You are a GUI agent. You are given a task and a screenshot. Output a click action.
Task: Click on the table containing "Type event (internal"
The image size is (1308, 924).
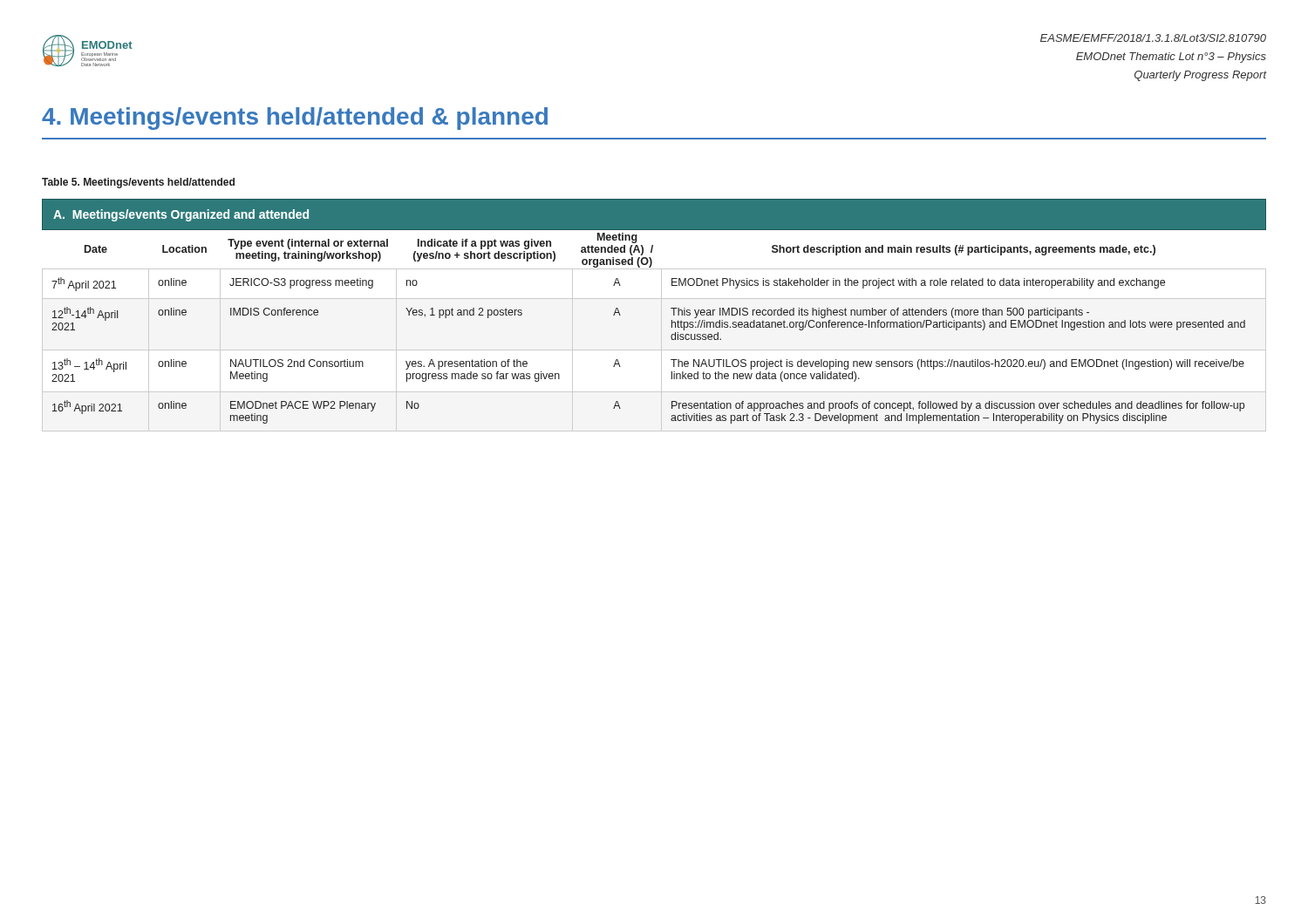click(x=654, y=315)
